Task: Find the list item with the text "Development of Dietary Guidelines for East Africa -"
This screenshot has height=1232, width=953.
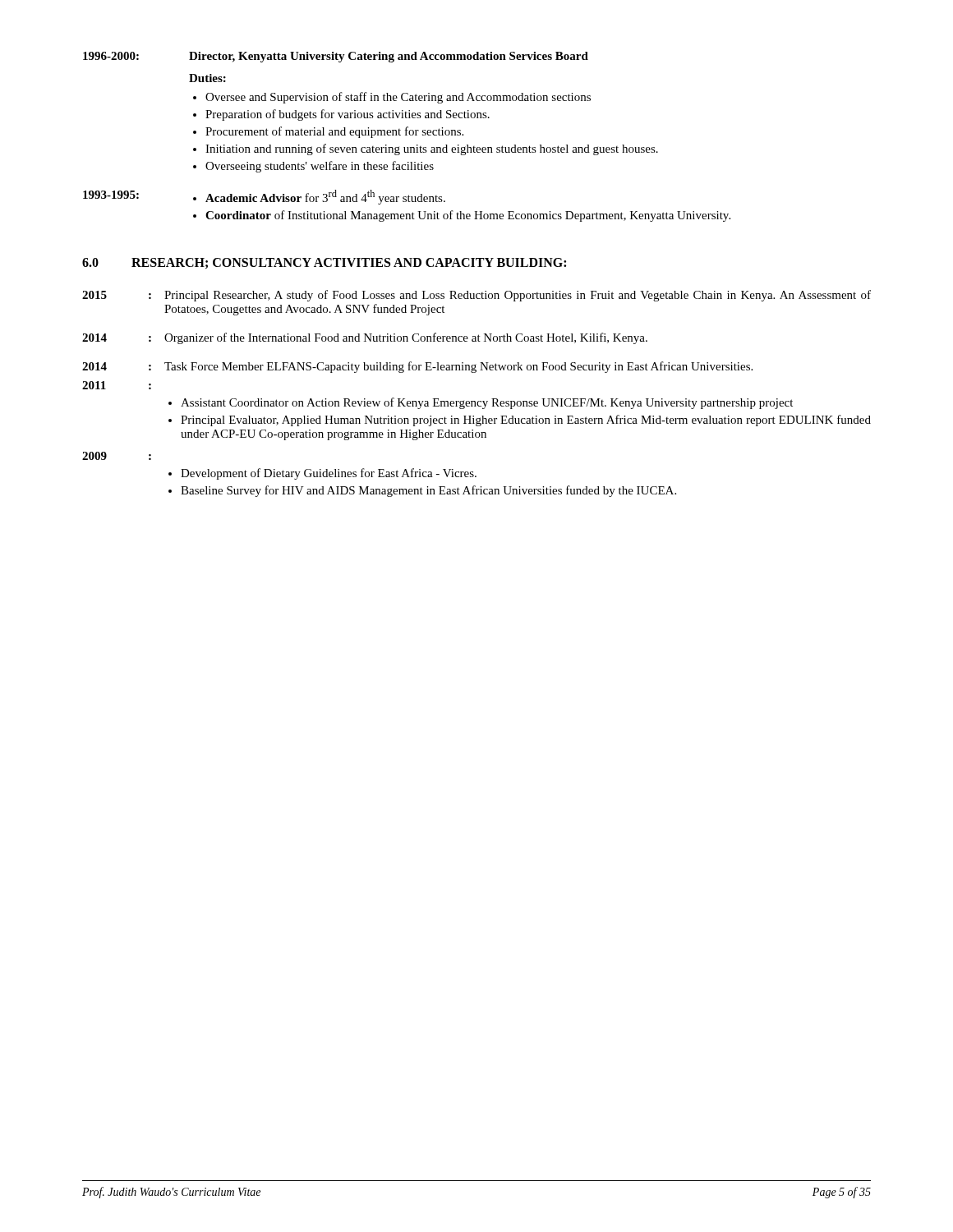Action: click(x=329, y=473)
